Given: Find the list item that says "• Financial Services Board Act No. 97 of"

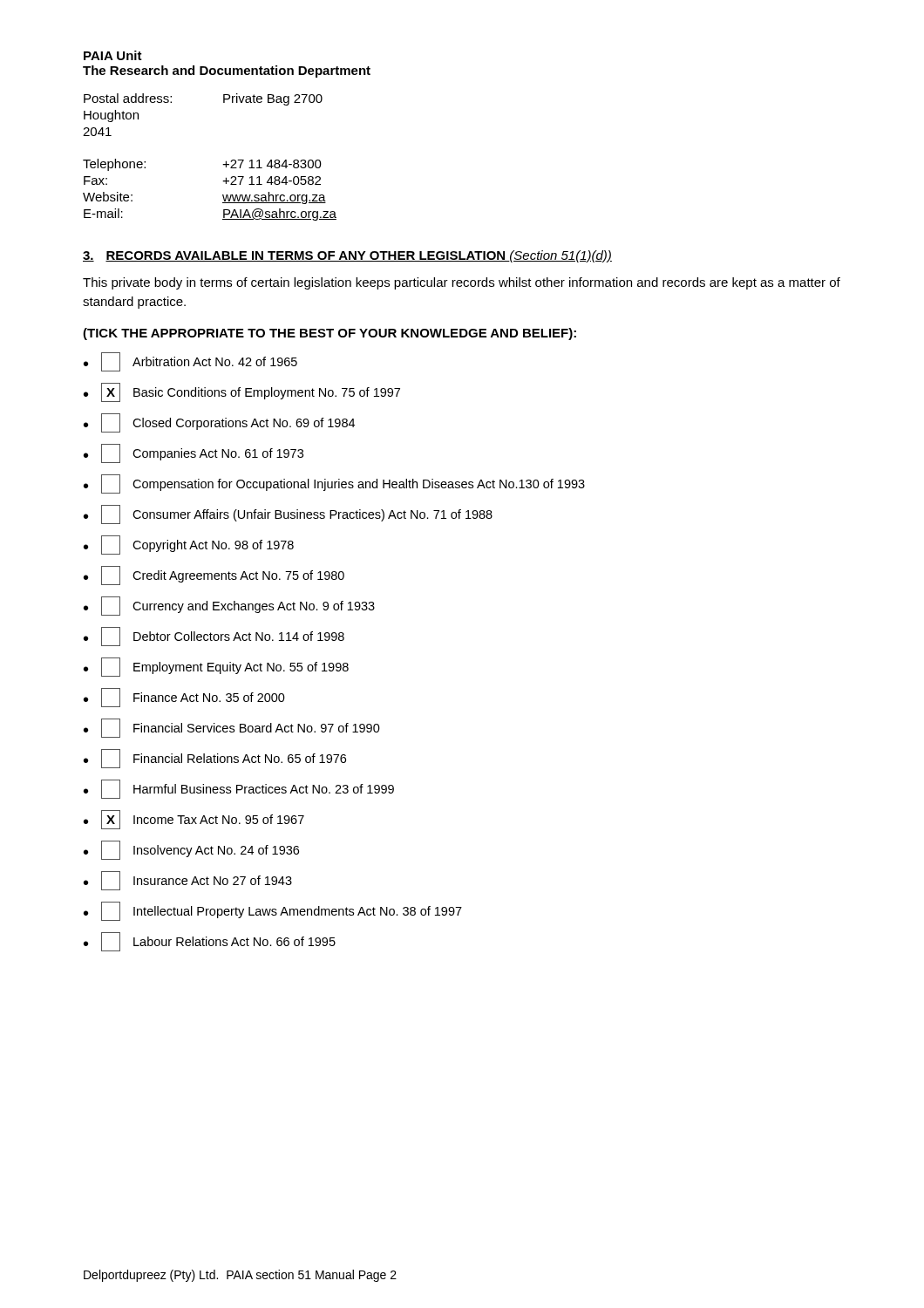Looking at the screenshot, I should (x=231, y=729).
